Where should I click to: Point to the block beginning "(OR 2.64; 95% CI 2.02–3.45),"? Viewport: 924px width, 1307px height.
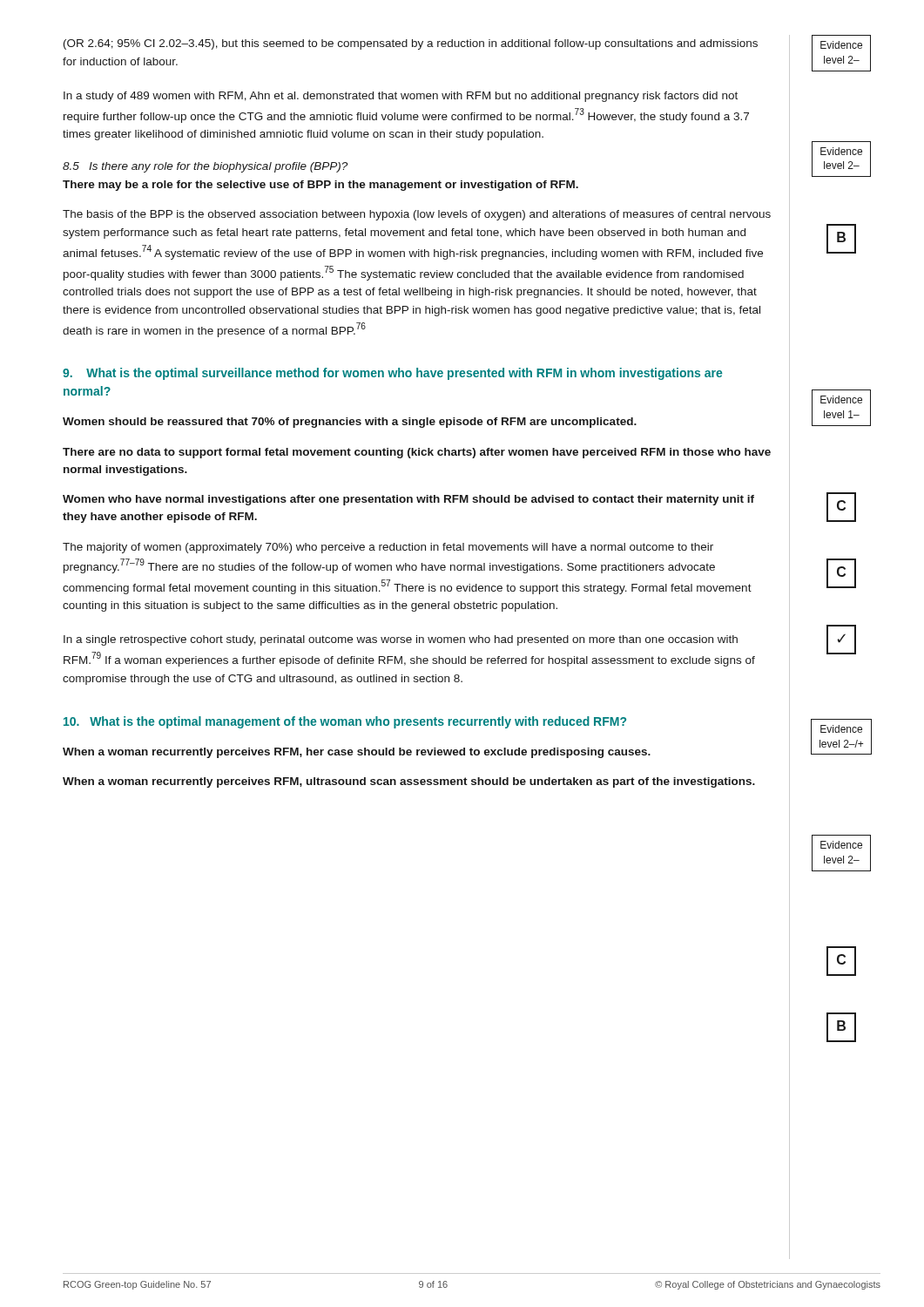coord(410,52)
